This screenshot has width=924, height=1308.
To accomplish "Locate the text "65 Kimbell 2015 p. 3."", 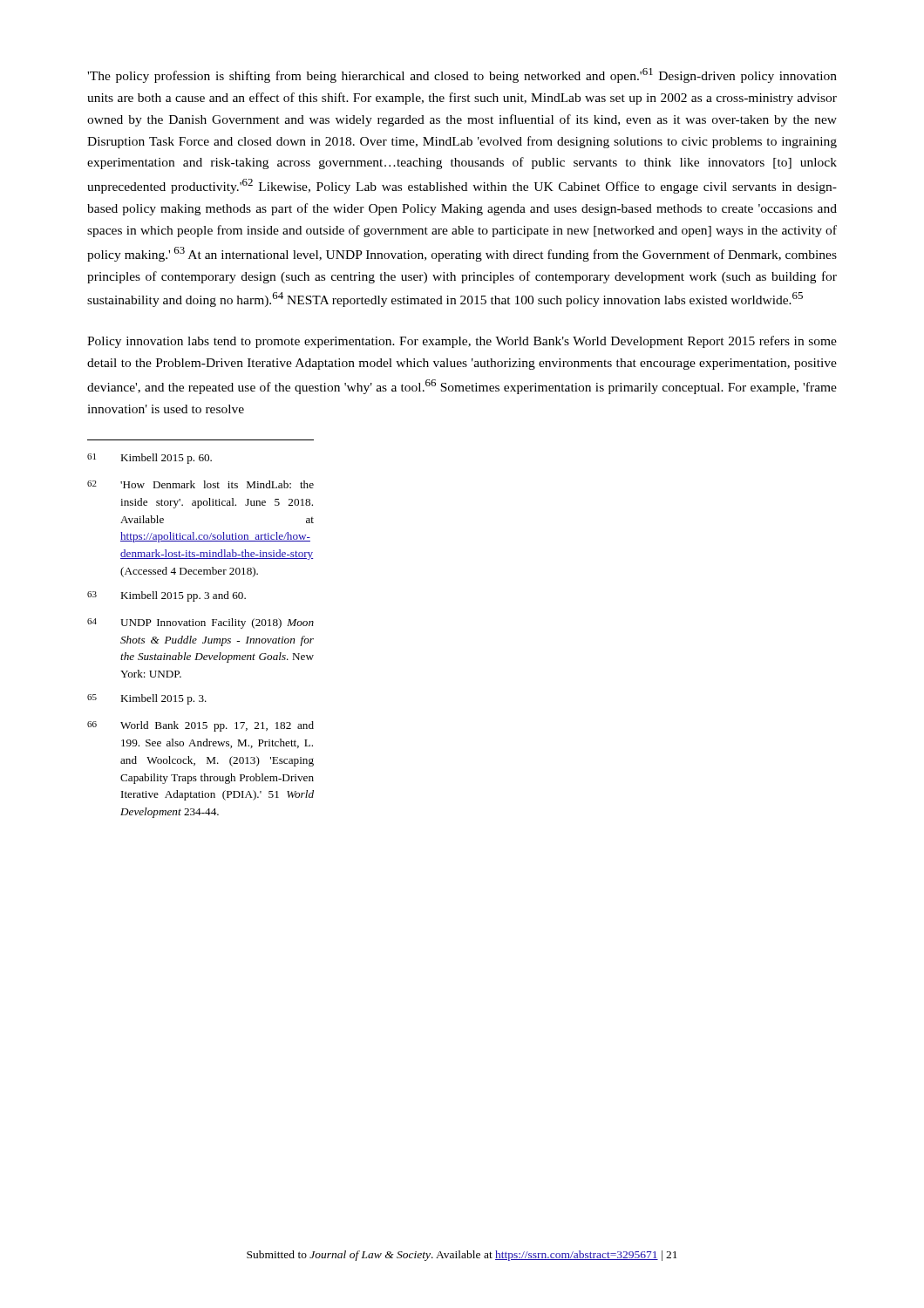I will point(200,700).
